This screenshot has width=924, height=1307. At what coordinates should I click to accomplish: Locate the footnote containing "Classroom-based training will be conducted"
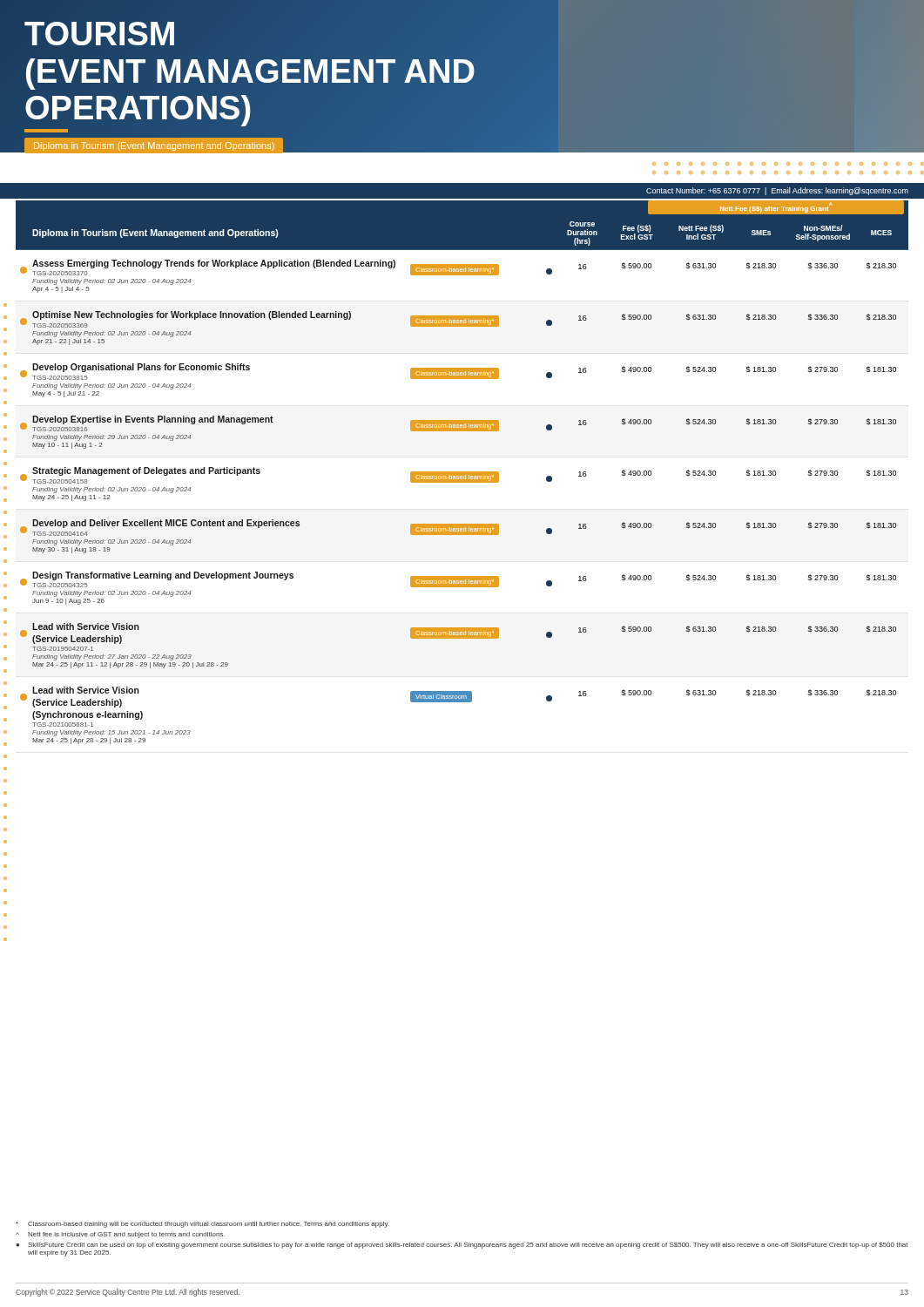point(202,1224)
